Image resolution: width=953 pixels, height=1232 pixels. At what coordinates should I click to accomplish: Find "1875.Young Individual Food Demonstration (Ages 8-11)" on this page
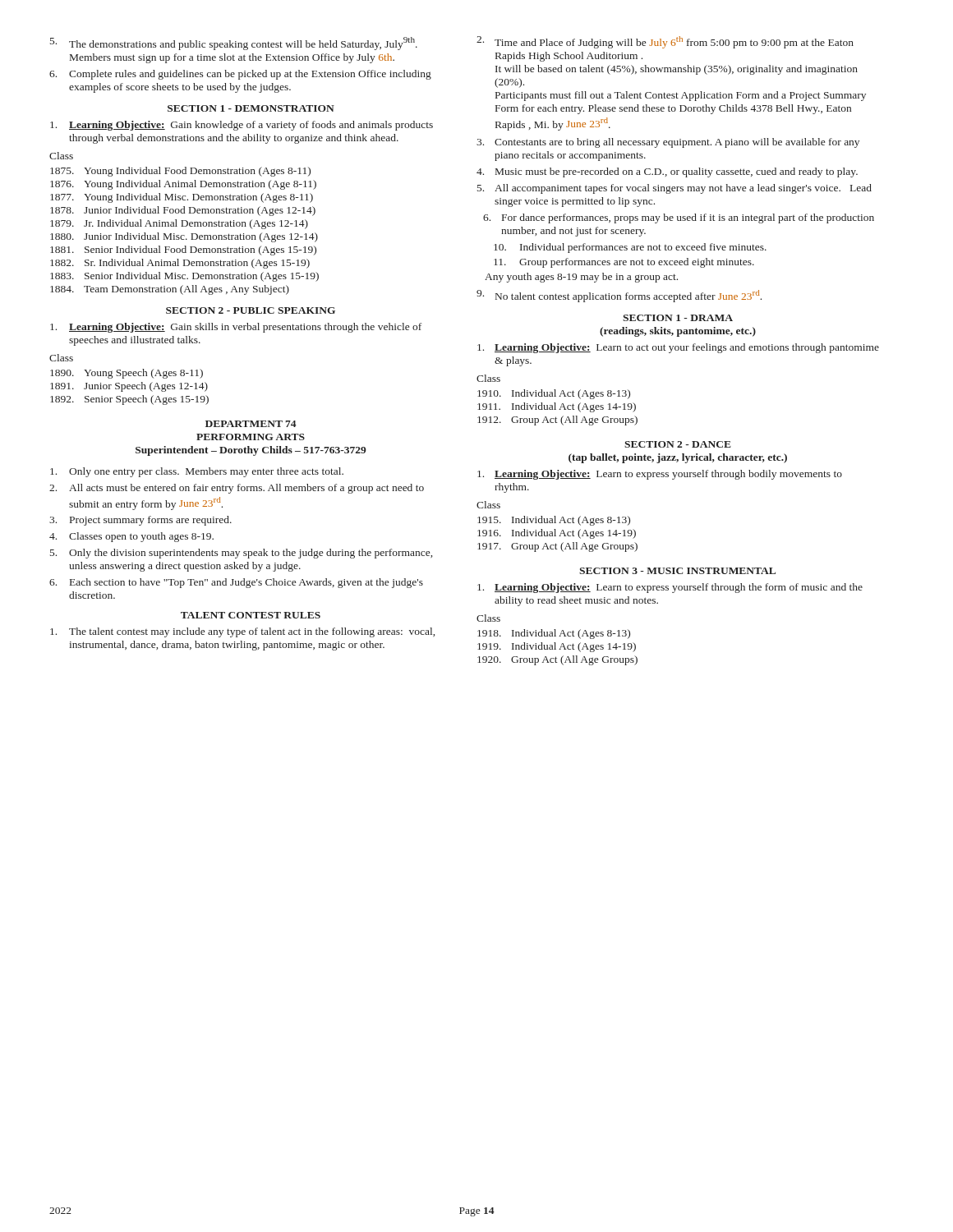180,170
